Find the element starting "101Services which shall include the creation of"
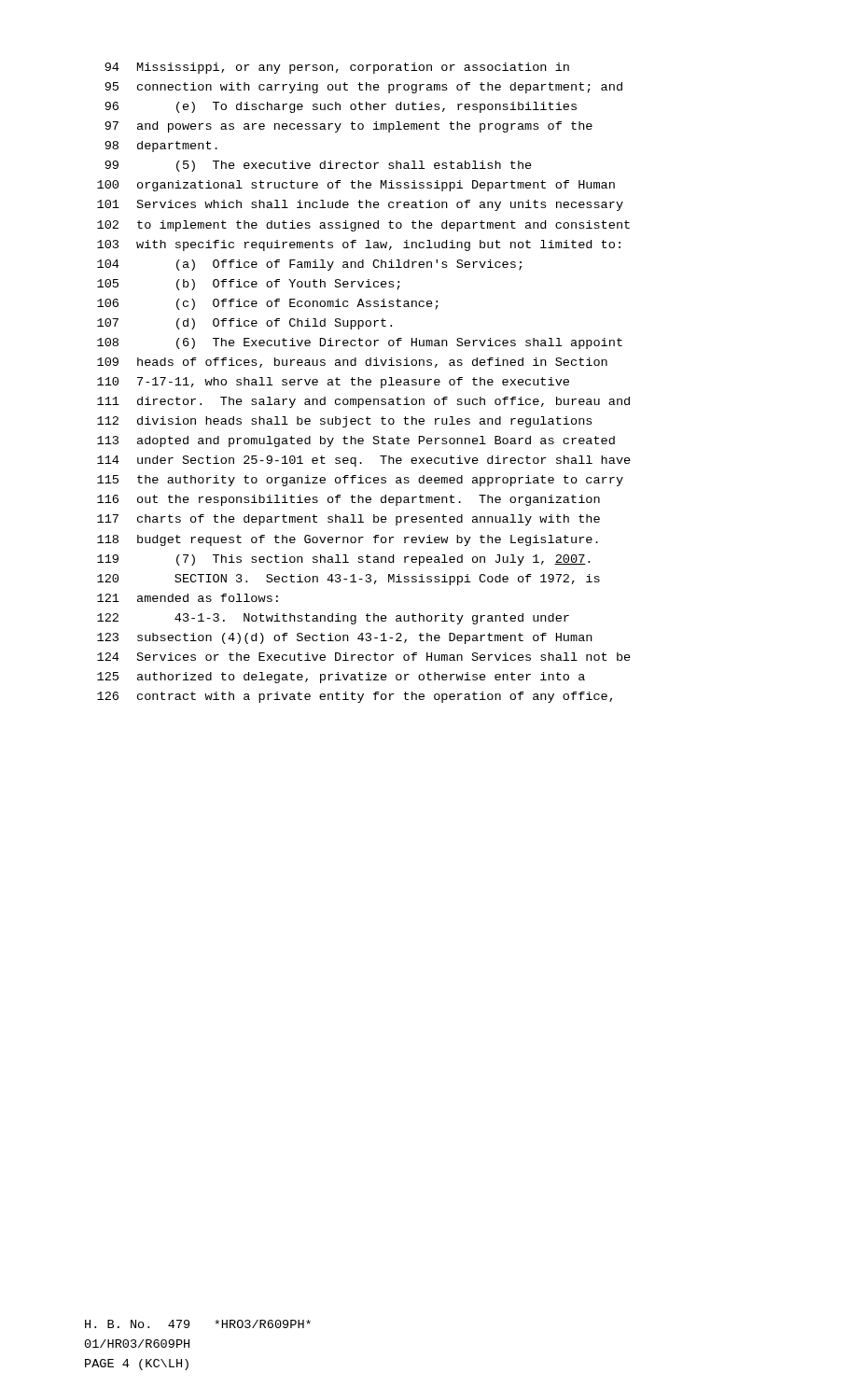Image resolution: width=850 pixels, height=1400 pixels. click(354, 205)
